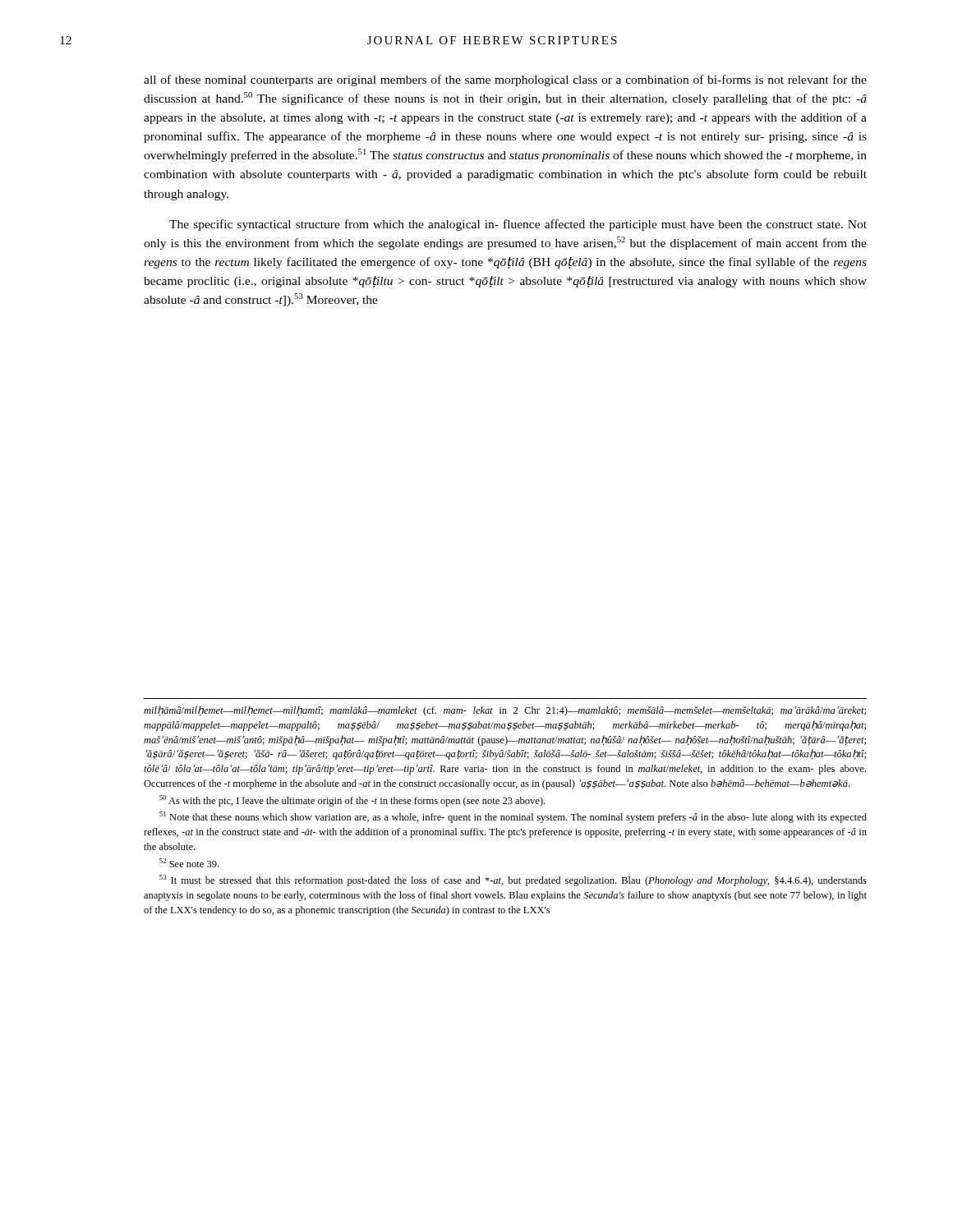The image size is (953, 1232).
Task: Navigate to the block starting "milḥāmâ/milḥemet—milḥemet—milḥamtî; mamlākâ—mamleket (cf. mam- lekat in 2 Chr"
Action: (505, 811)
